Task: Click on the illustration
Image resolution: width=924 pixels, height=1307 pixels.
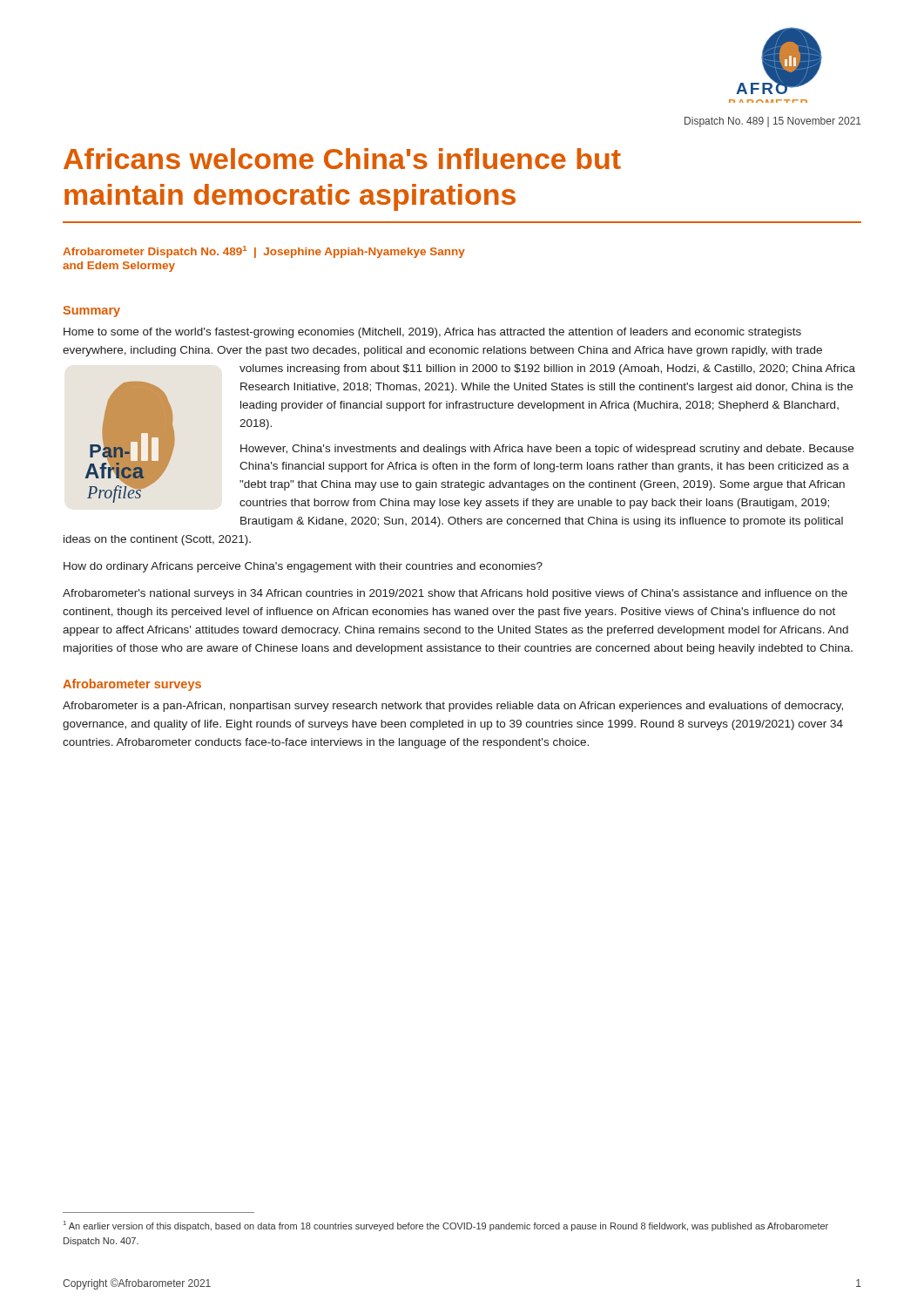Action: [x=143, y=440]
